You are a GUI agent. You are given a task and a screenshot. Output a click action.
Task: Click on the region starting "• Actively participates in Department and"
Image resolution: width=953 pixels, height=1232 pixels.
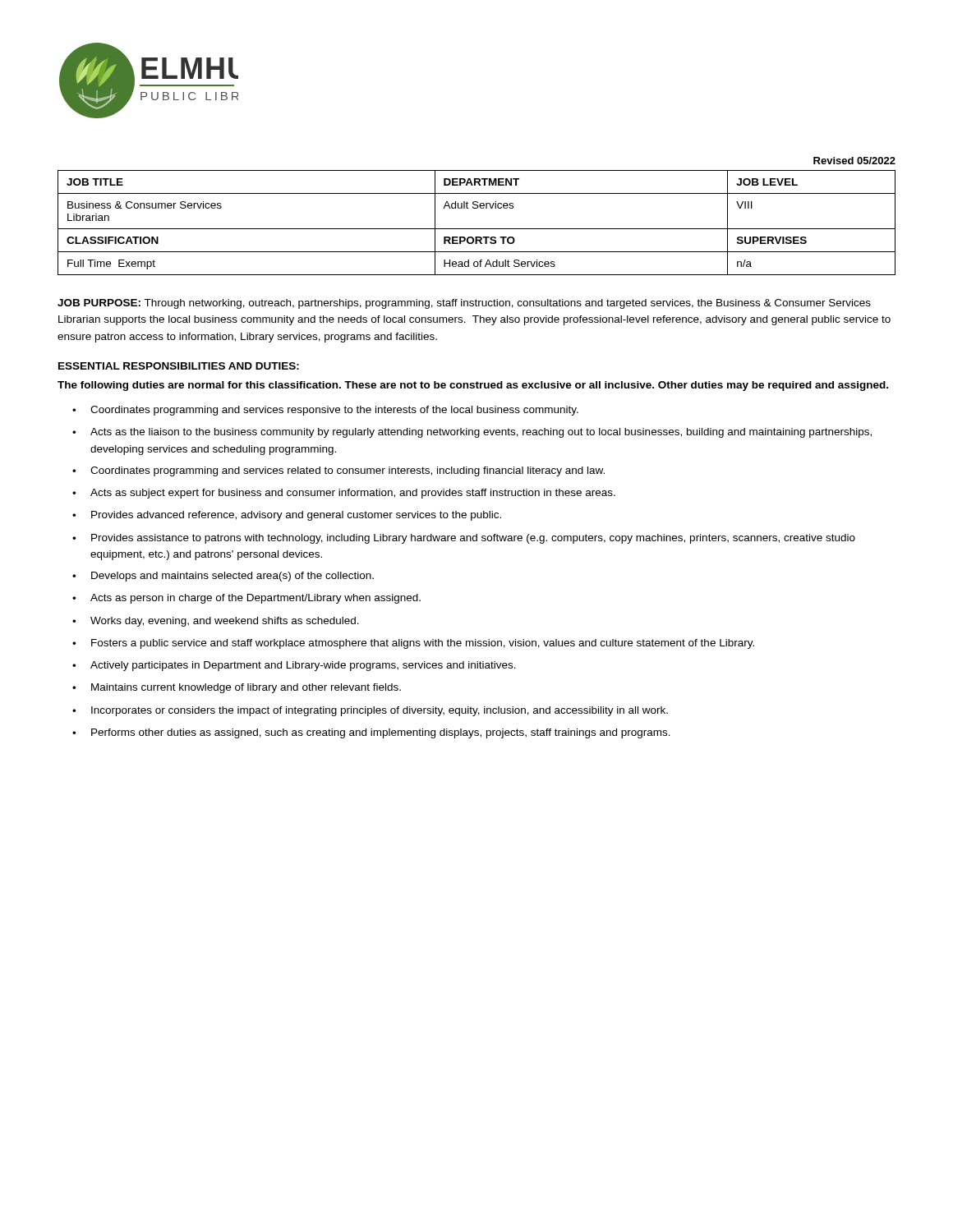[x=476, y=666]
